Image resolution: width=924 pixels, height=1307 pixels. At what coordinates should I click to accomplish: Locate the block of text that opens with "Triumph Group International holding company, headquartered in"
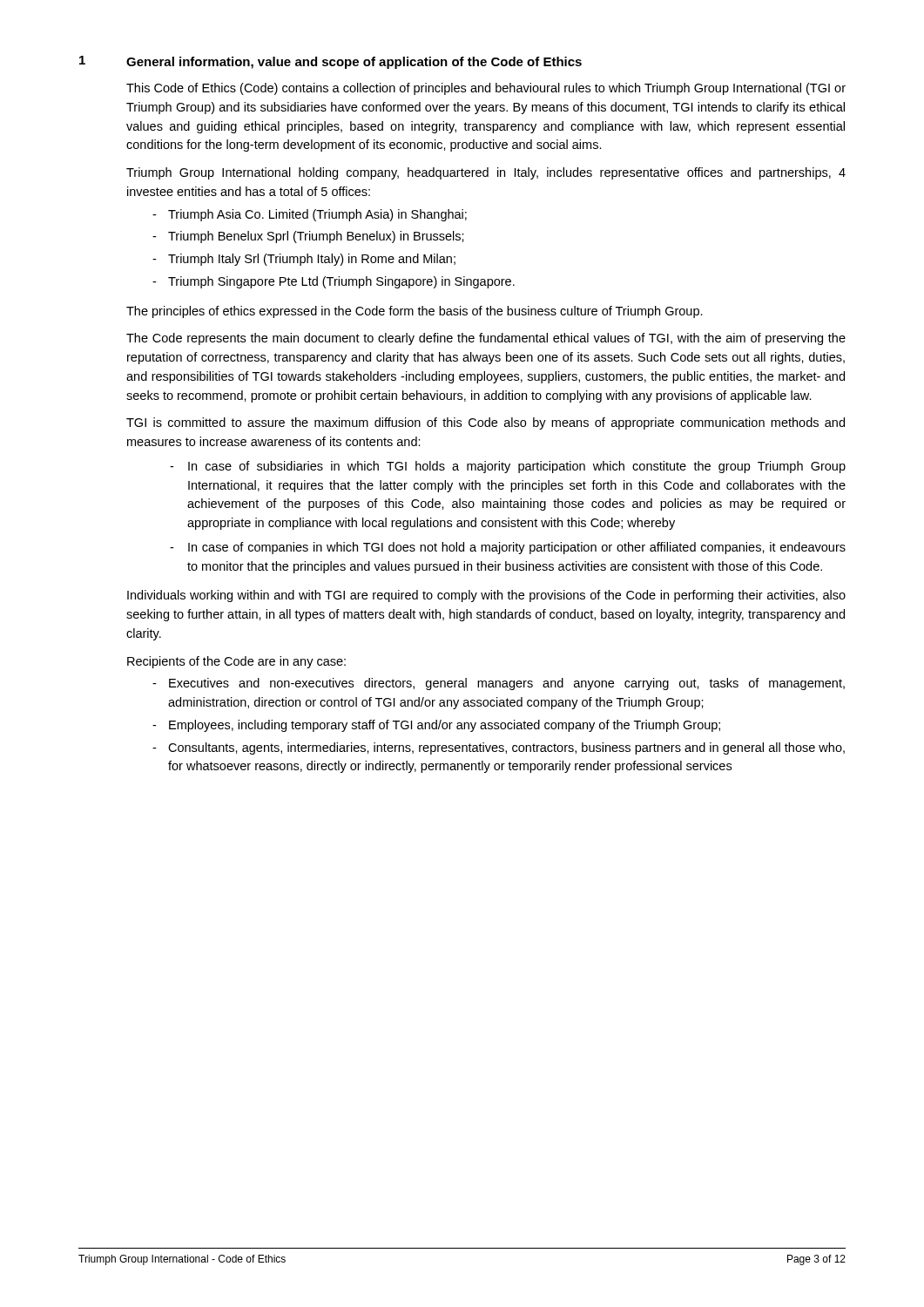[486, 182]
